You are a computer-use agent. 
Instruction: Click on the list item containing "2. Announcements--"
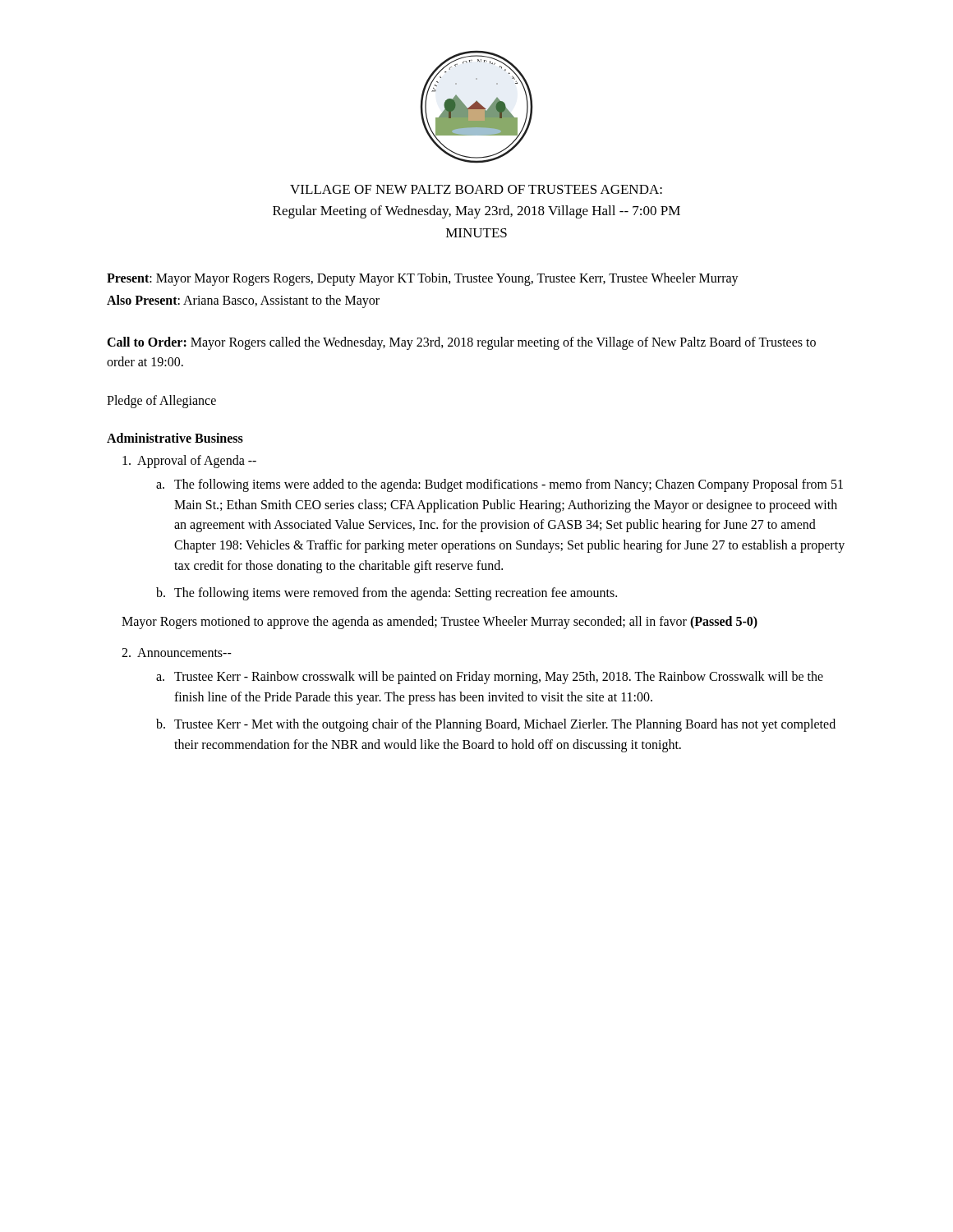tap(177, 653)
